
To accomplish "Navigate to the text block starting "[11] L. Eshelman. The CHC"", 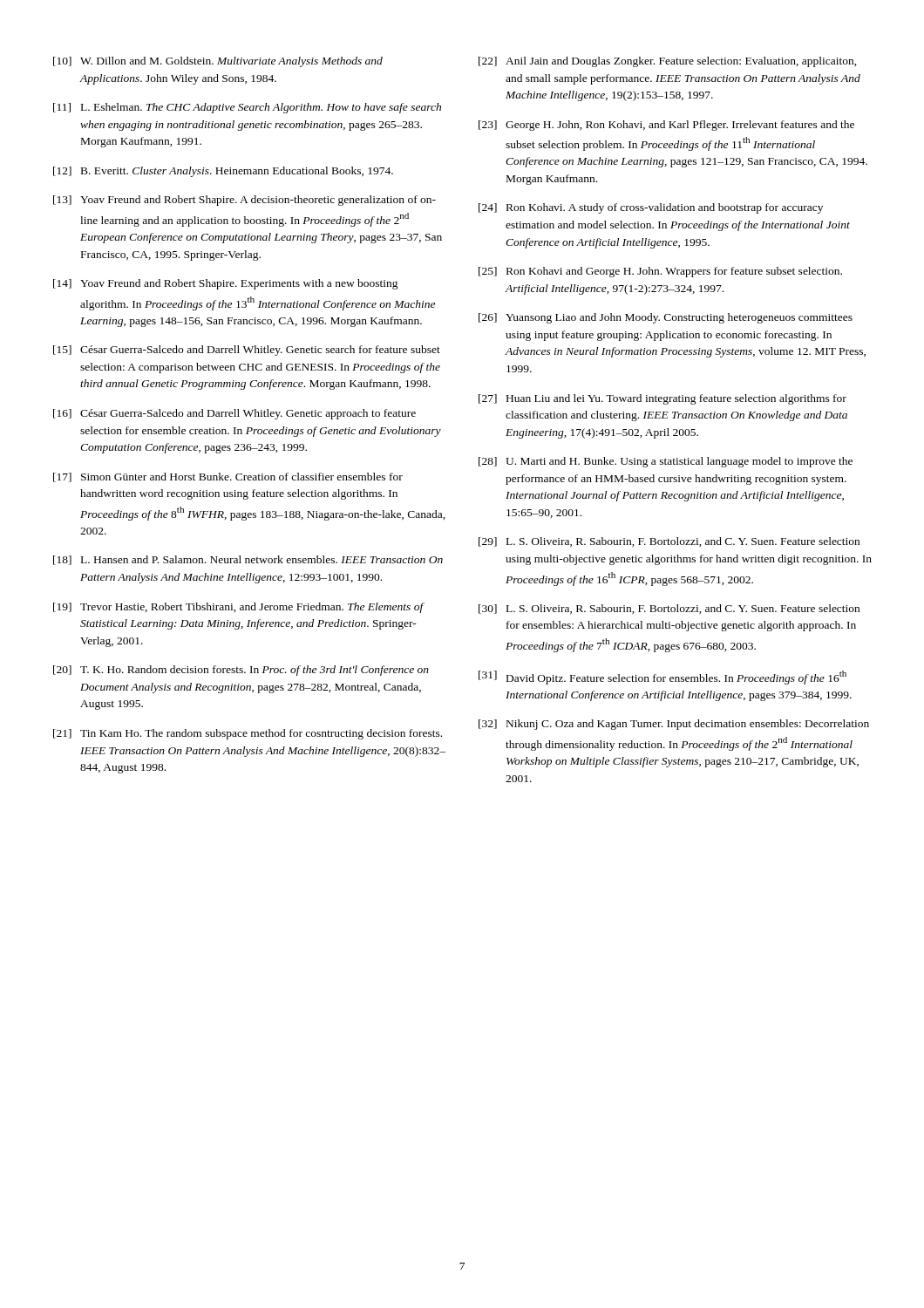I will [x=249, y=124].
